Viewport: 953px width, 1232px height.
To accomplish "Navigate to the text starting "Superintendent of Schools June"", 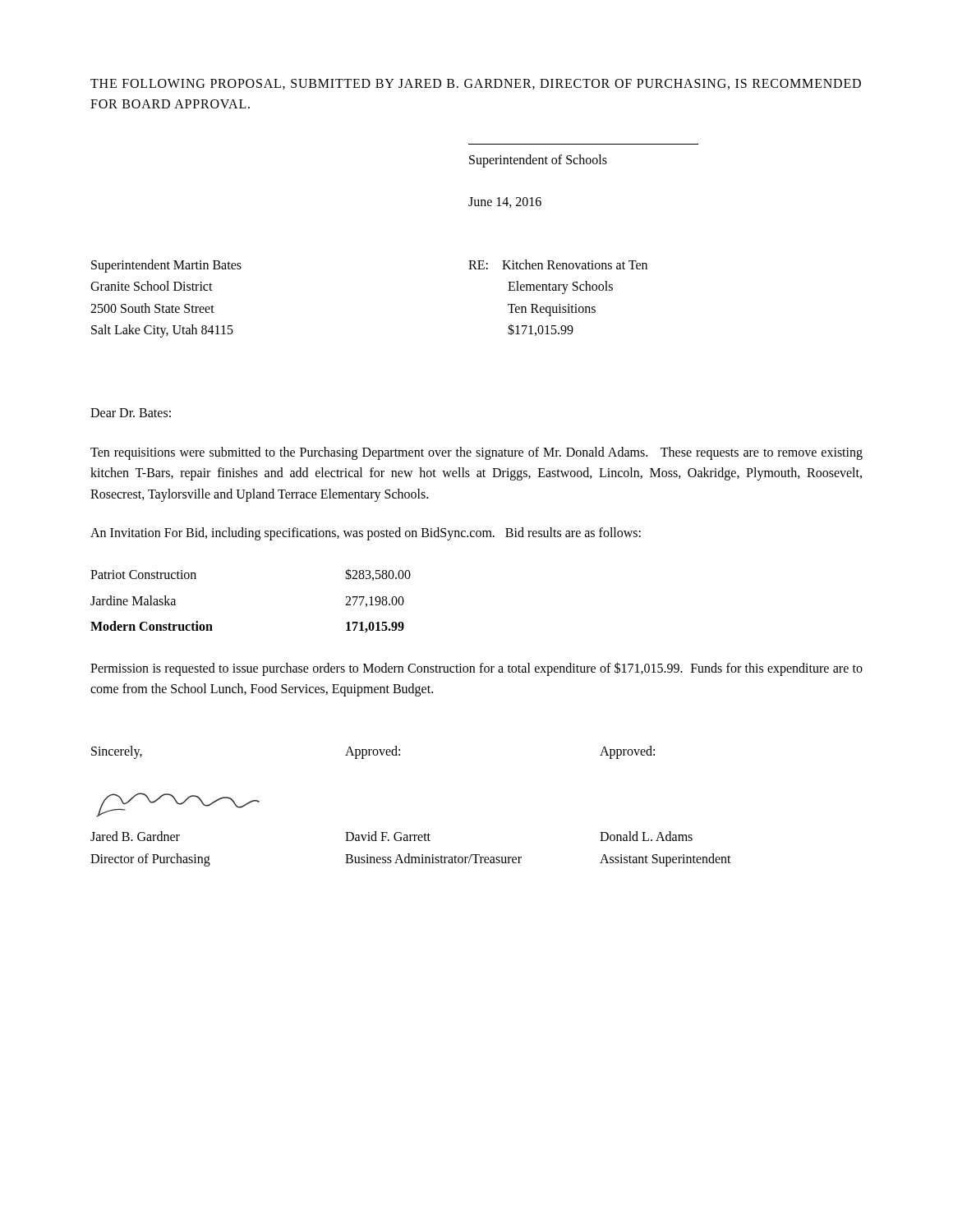I will tap(538, 161).
